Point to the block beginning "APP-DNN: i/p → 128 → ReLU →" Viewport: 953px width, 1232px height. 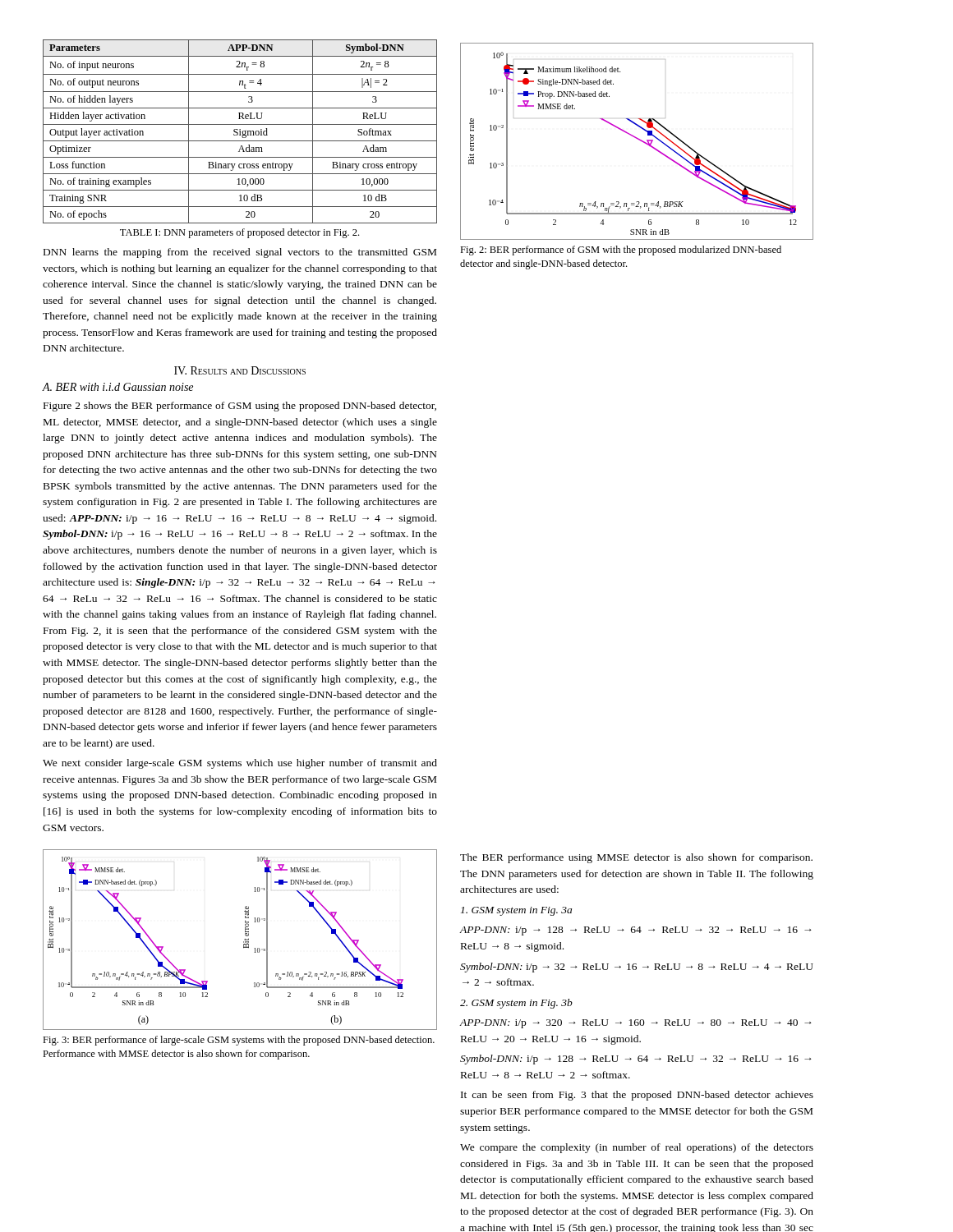[x=637, y=938]
